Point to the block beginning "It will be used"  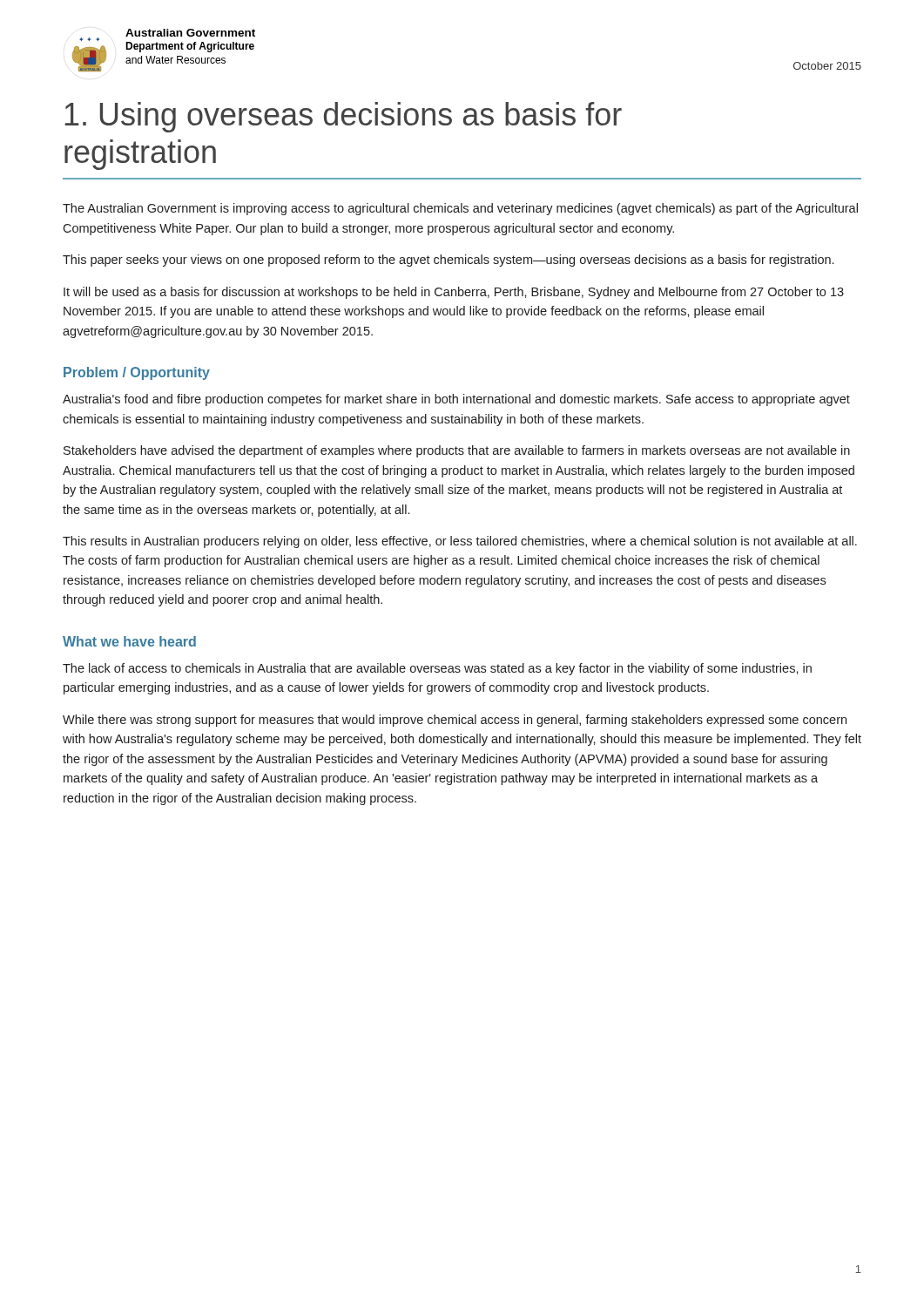click(x=453, y=311)
